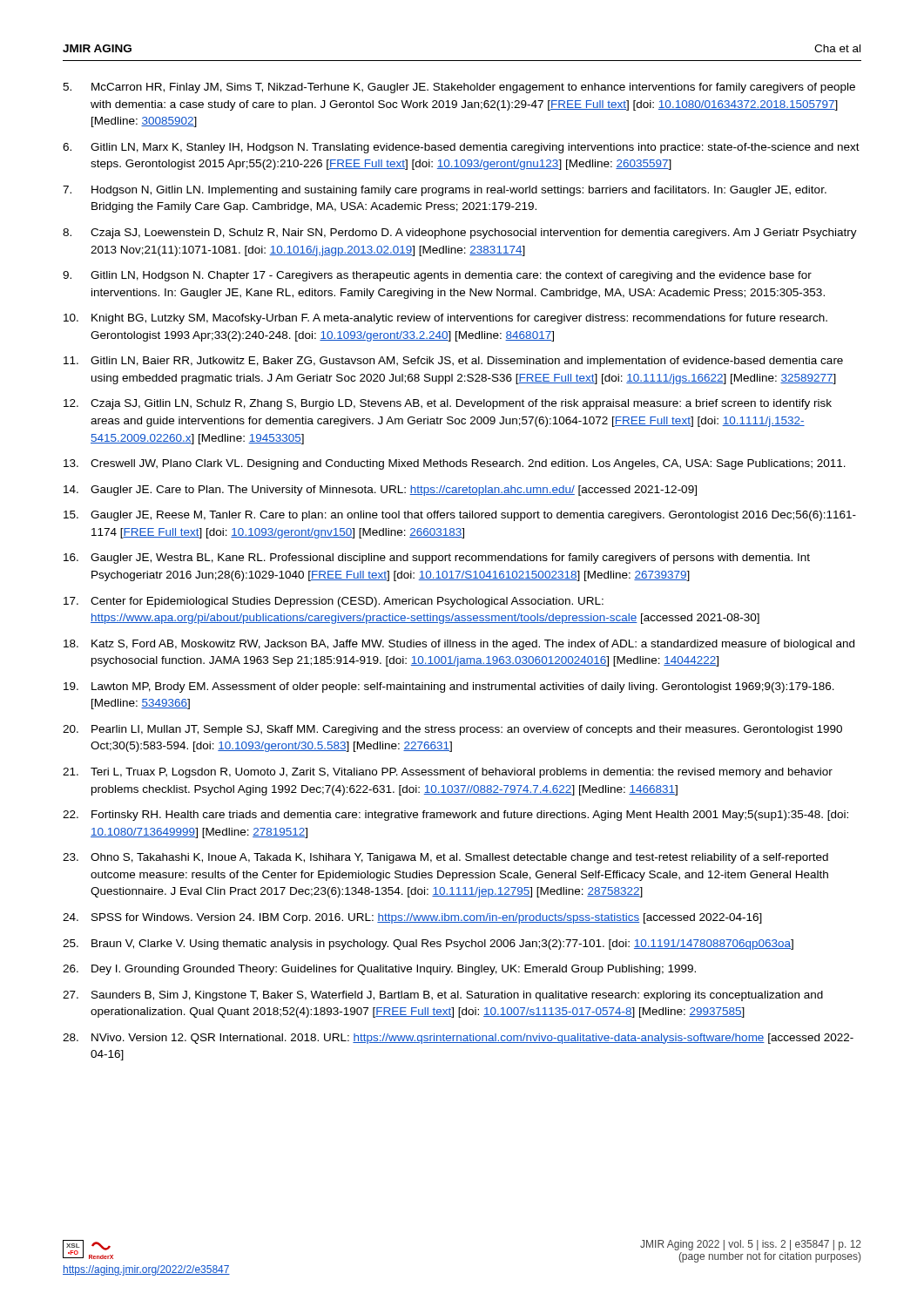Locate the list item with the text "9. Gitlin LN,"
This screenshot has height=1307, width=924.
462,284
